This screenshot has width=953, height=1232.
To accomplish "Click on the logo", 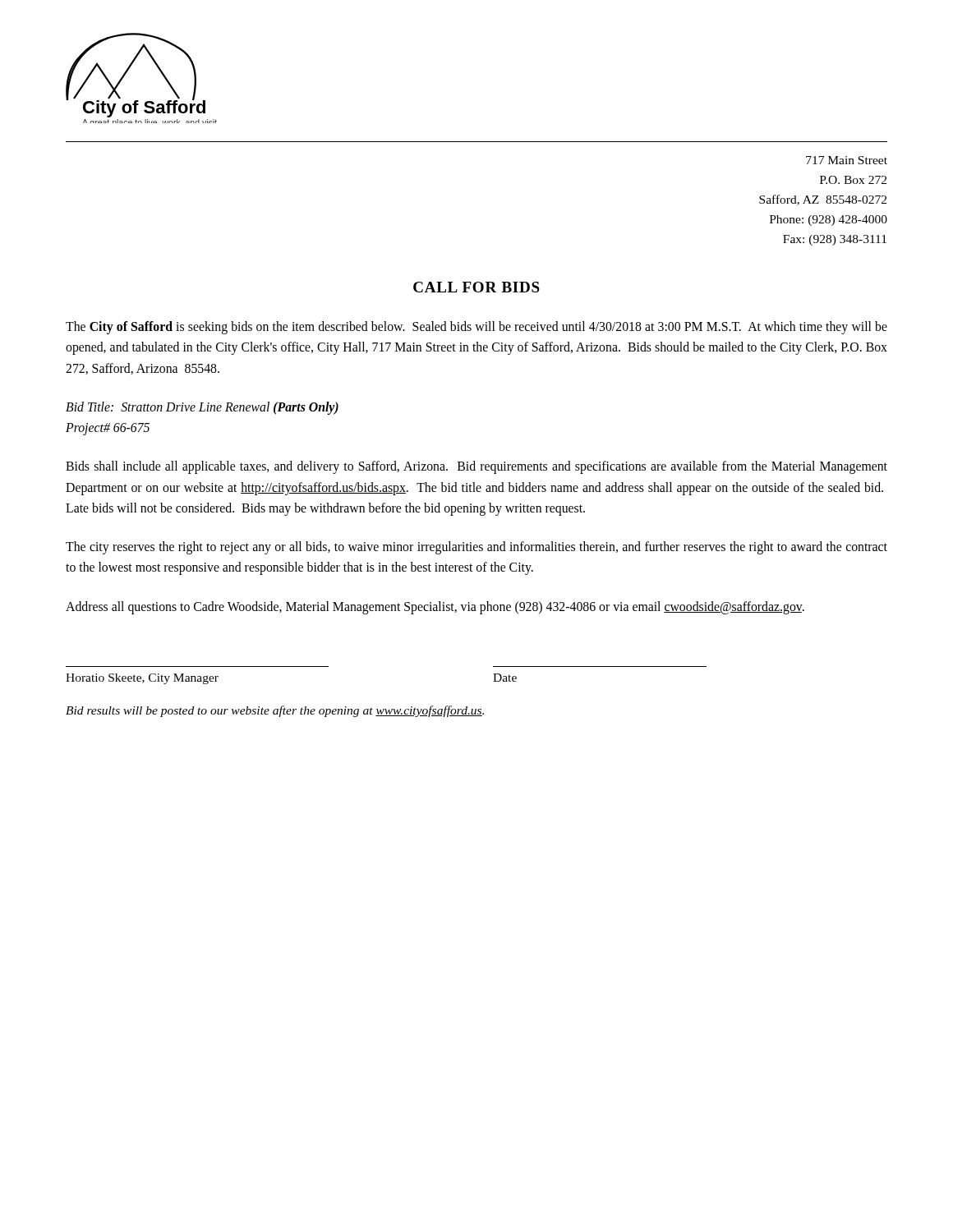I will (x=476, y=80).
